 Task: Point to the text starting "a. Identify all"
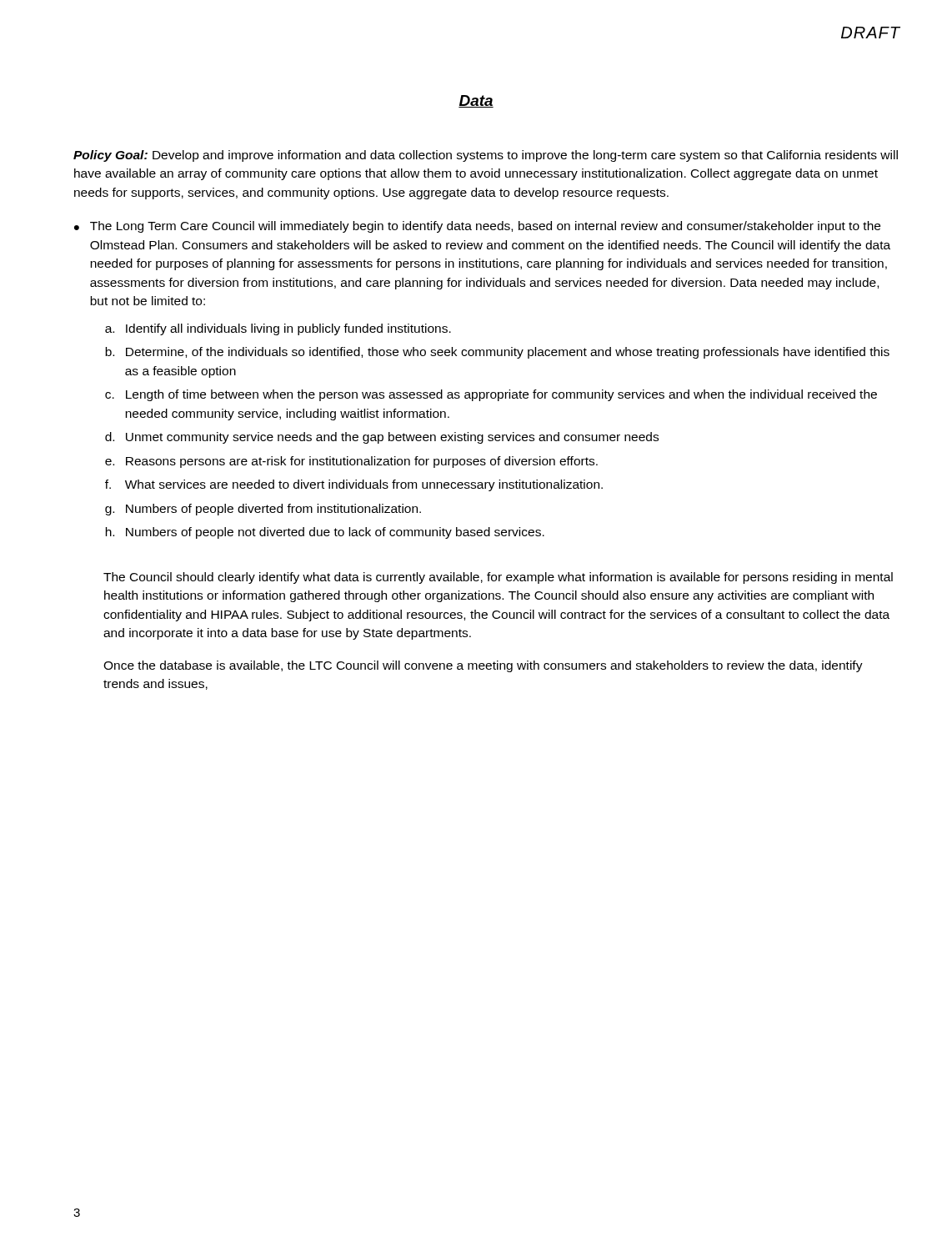(278, 329)
